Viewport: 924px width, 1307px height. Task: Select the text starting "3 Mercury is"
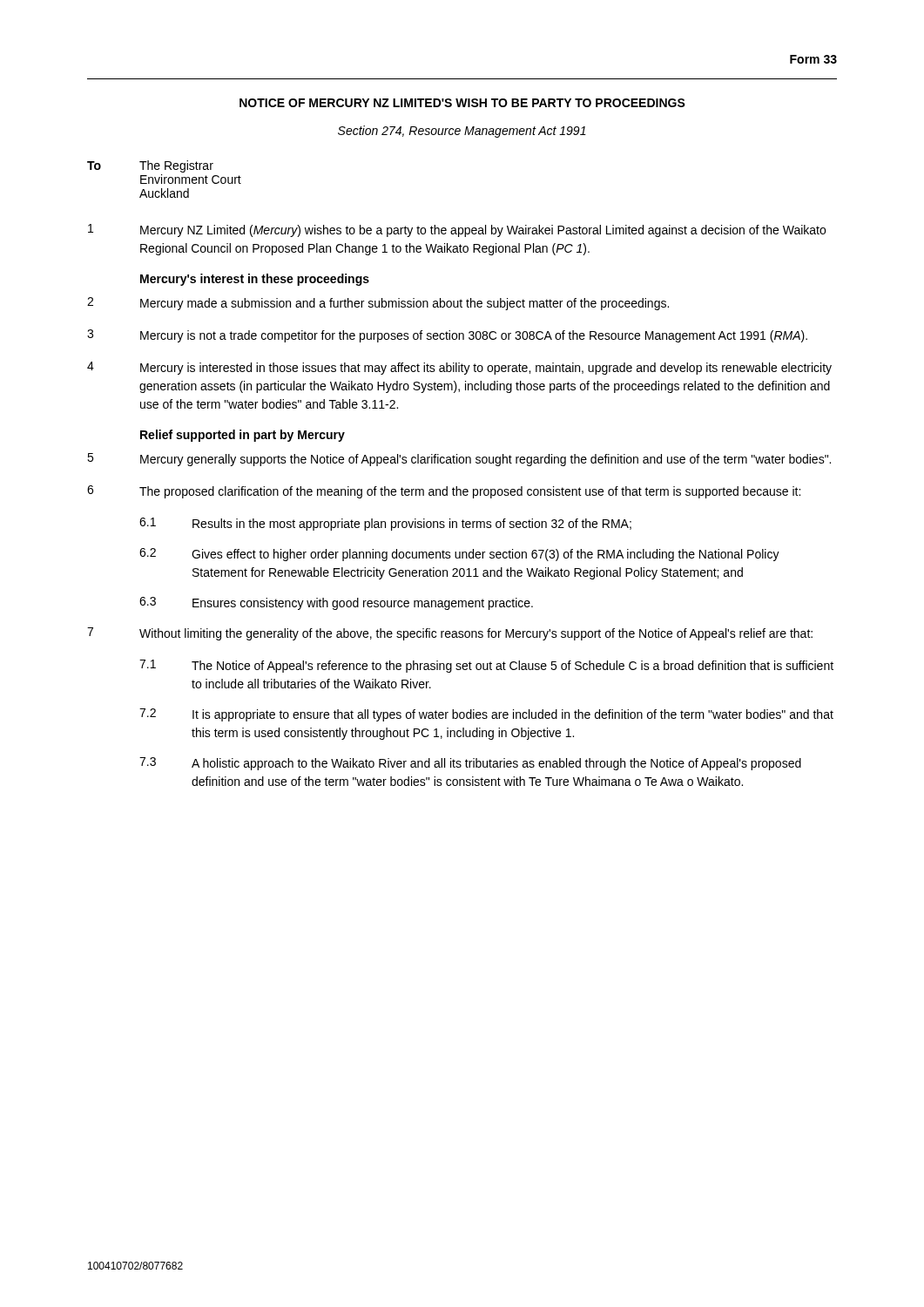coord(462,336)
